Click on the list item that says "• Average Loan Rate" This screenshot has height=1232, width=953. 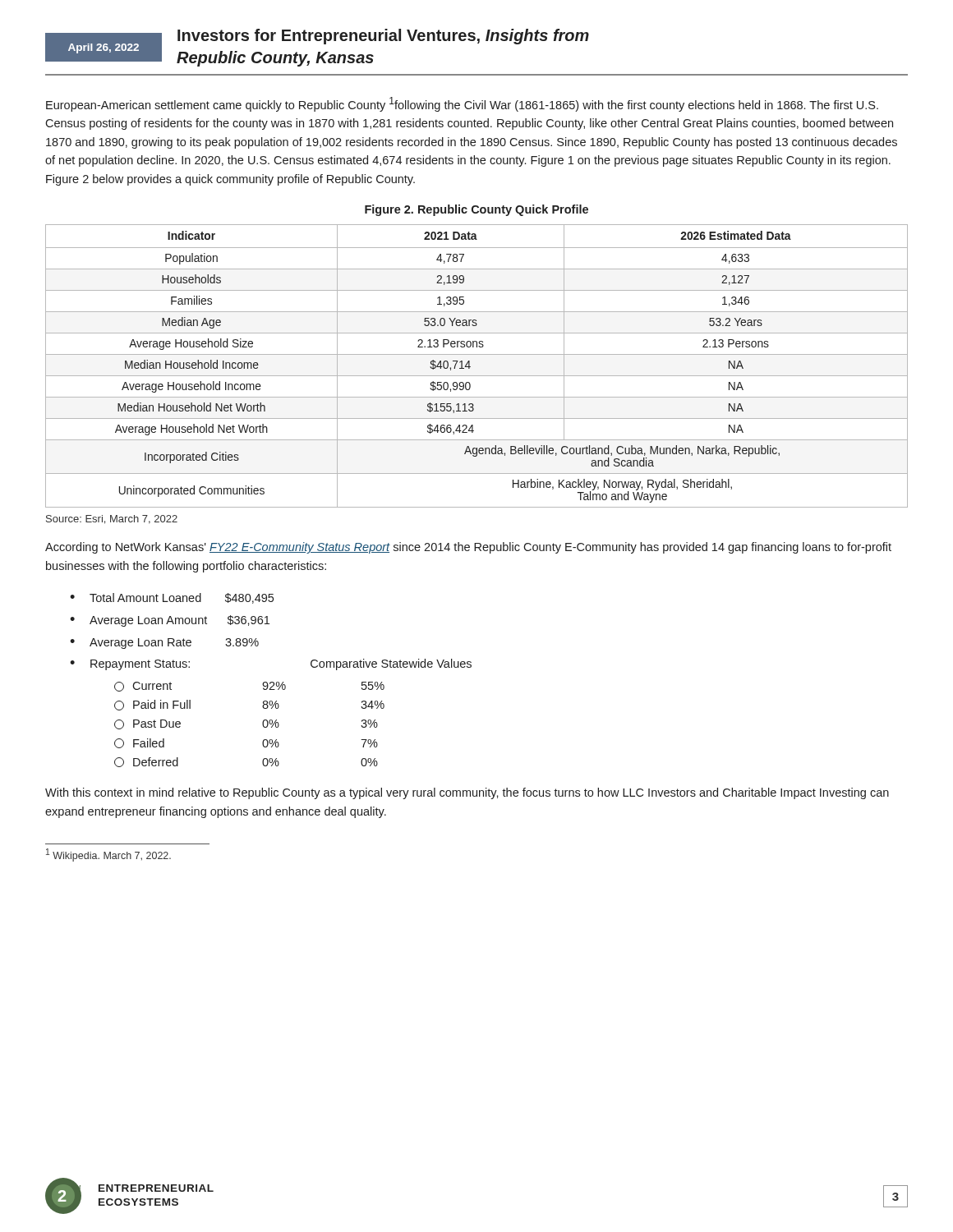164,644
